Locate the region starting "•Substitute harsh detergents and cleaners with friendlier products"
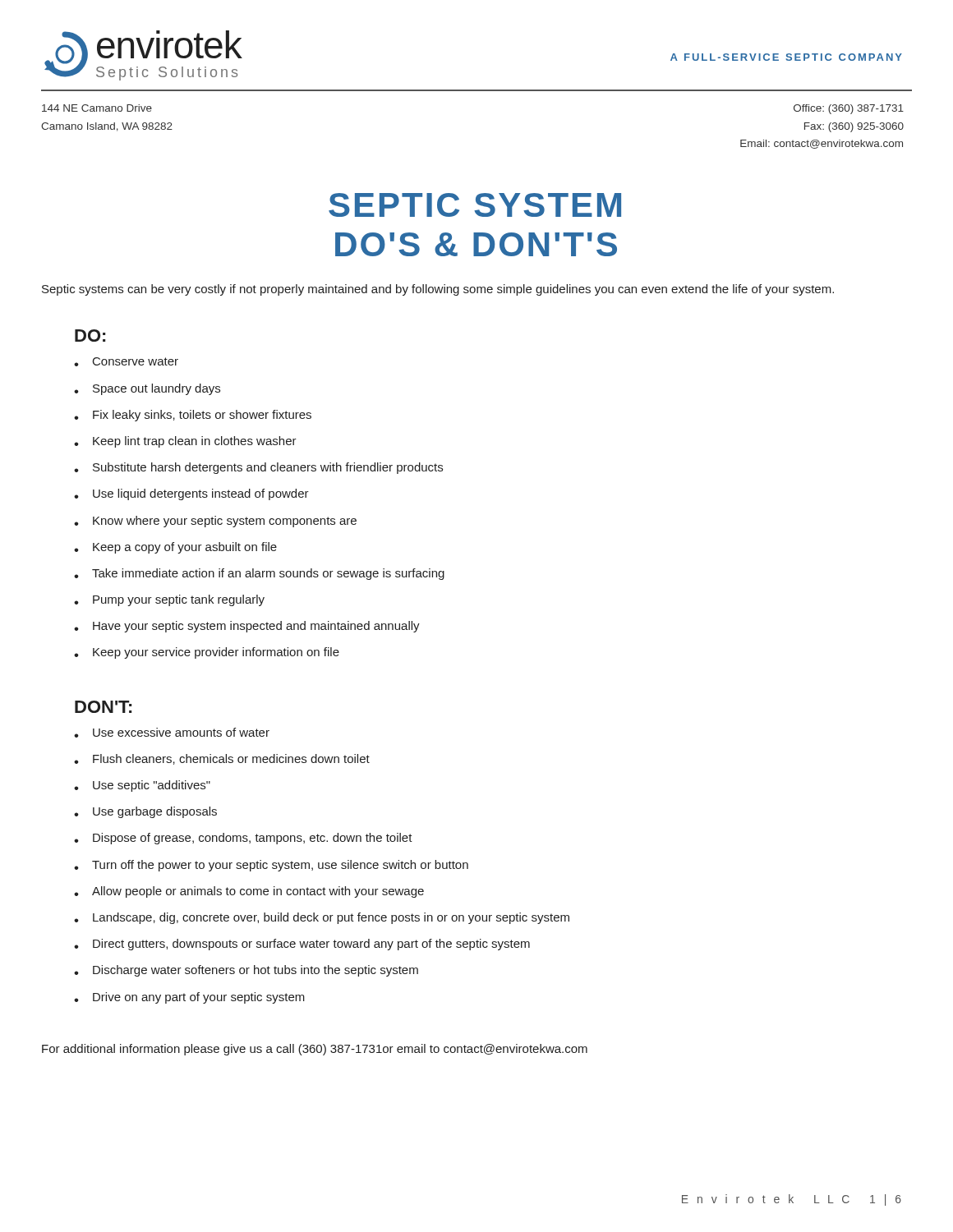This screenshot has width=953, height=1232. (259, 470)
